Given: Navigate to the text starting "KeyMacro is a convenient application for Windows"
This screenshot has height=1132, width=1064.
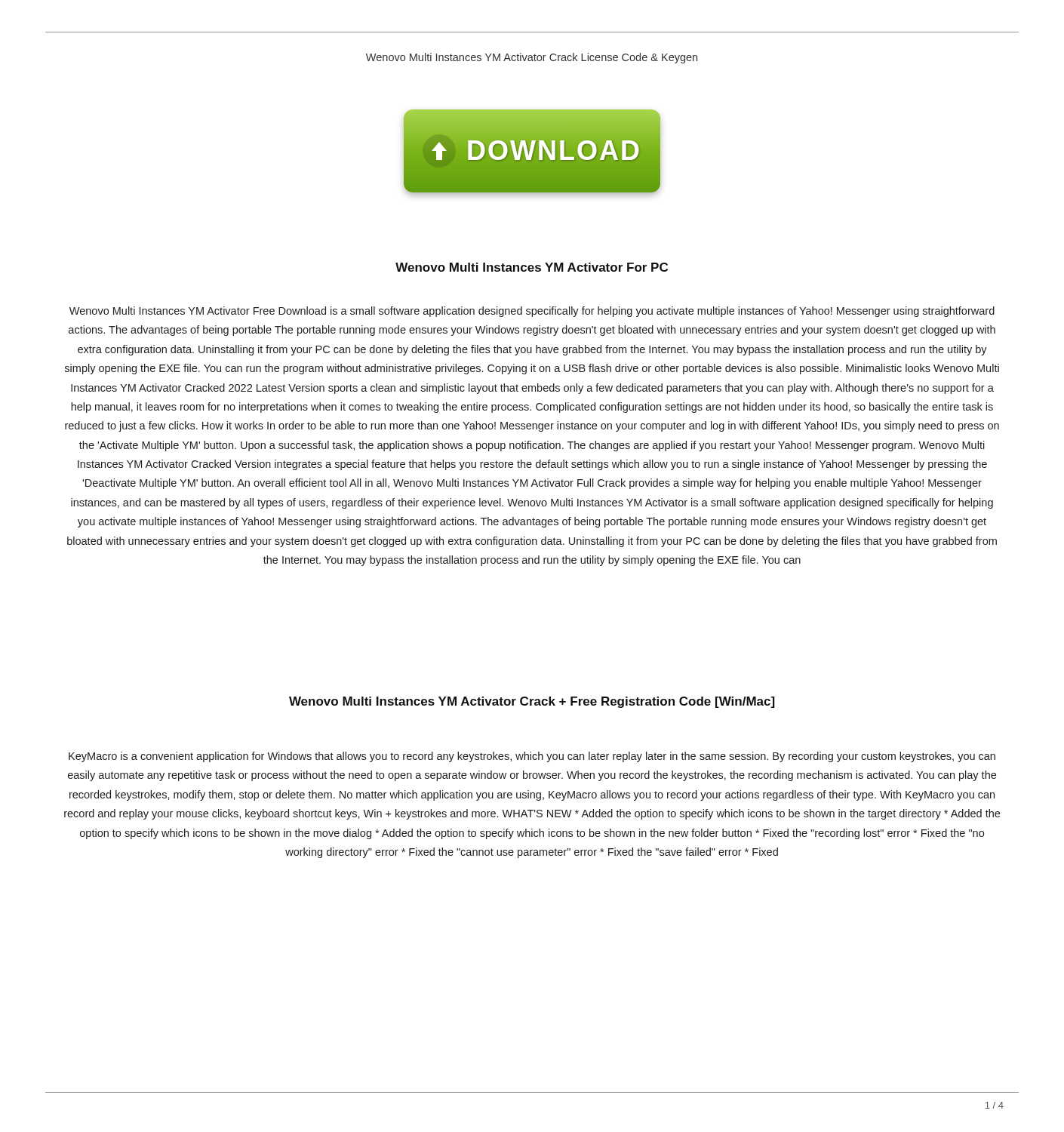Looking at the screenshot, I should coord(532,804).
